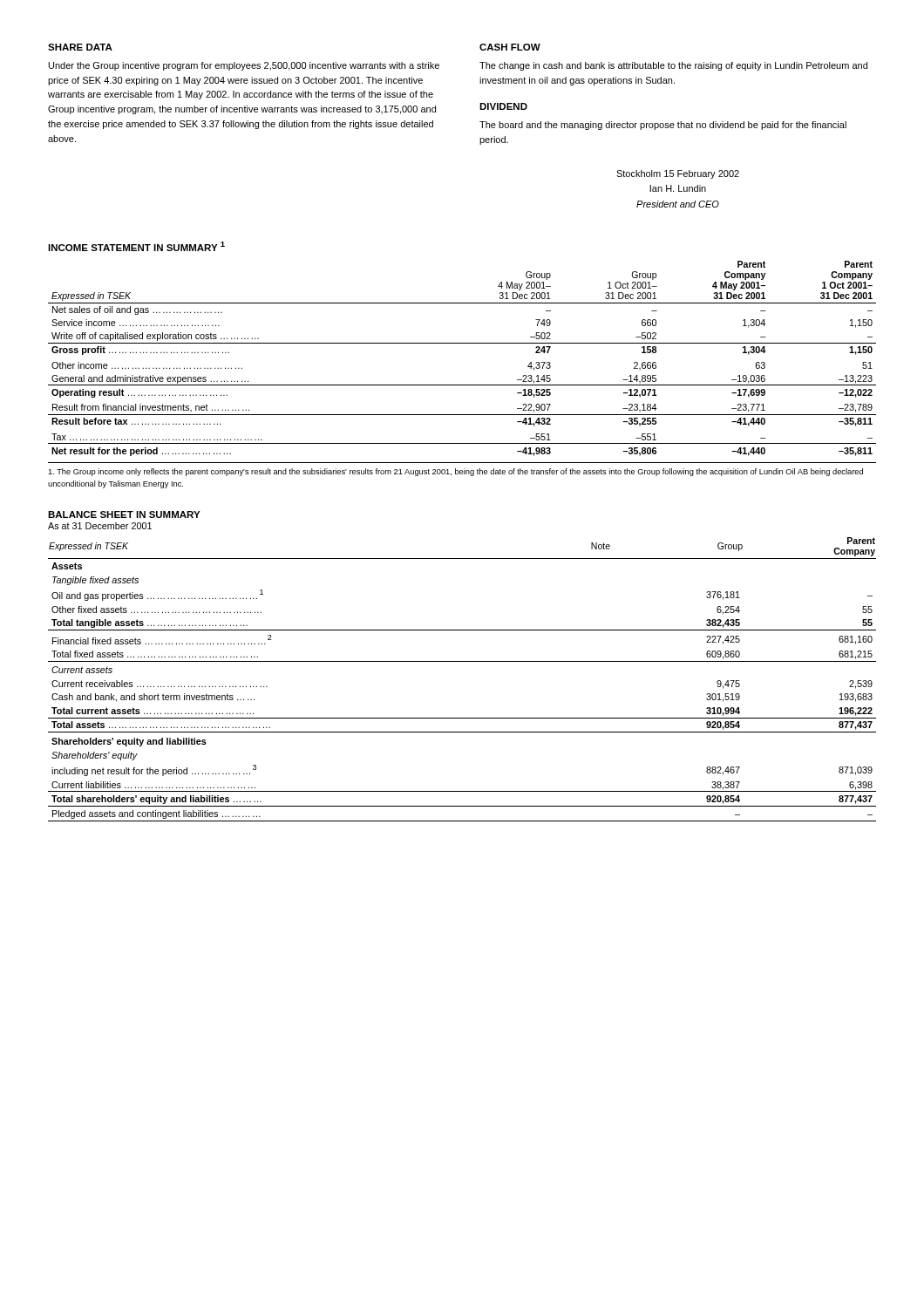The width and height of the screenshot is (924, 1308).
Task: Point to the element starting "BALANCE SHEET IN"
Action: pos(124,515)
